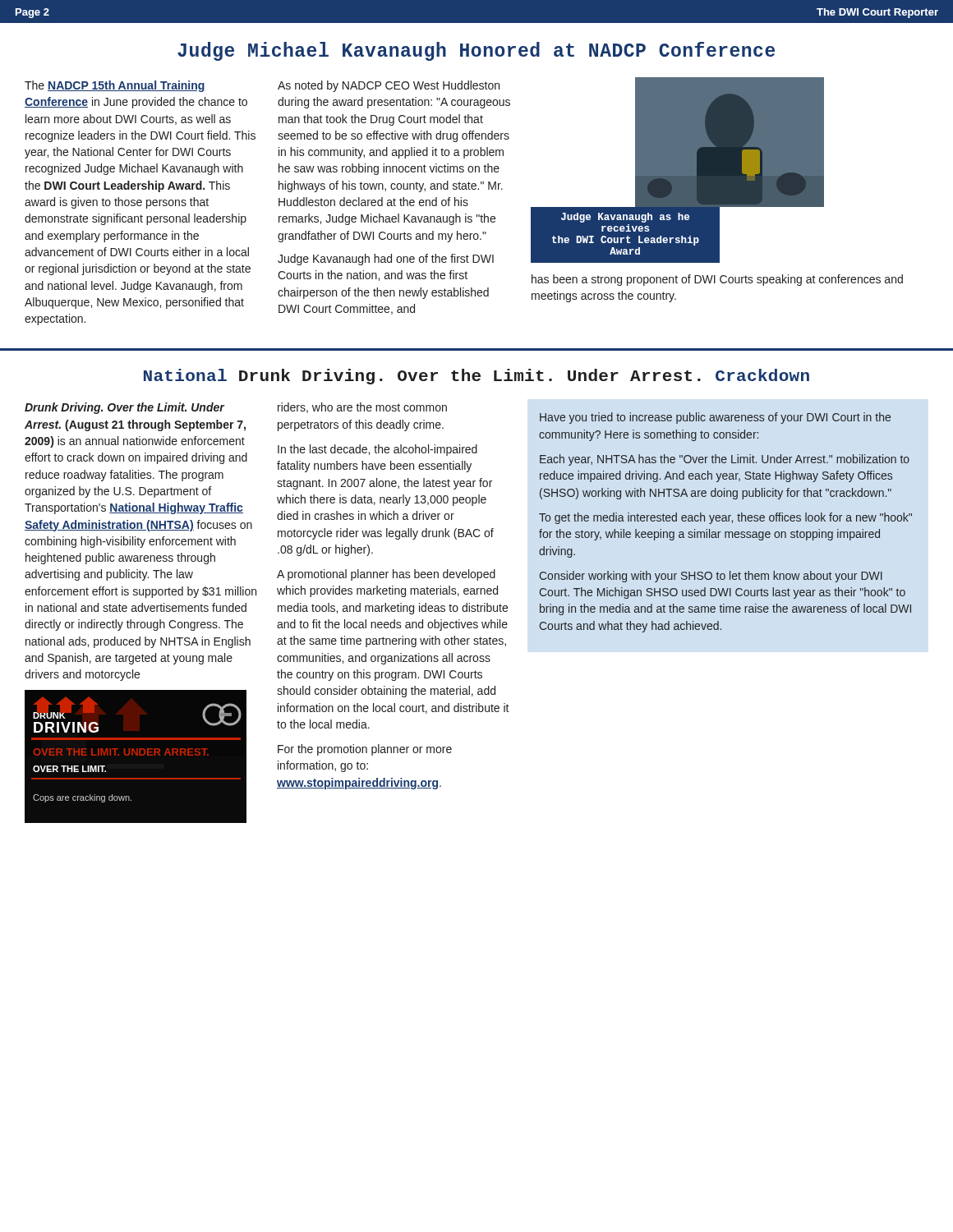Locate the text block that reads "Drunk Driving. Over the Limit. Under Arrest. (August"
The height and width of the screenshot is (1232, 953).
142,541
